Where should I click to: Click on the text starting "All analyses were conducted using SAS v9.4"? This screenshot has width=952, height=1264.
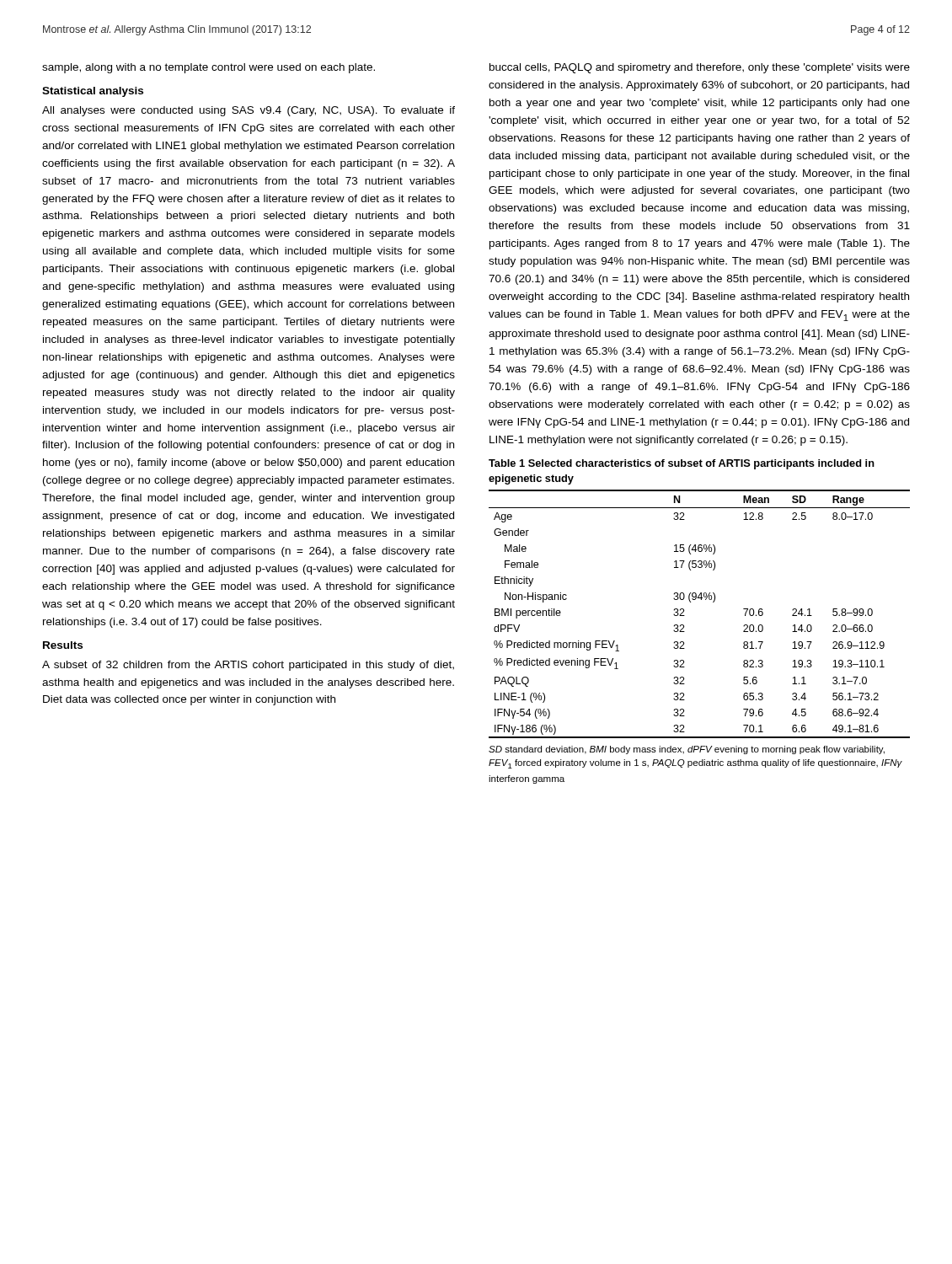(249, 366)
